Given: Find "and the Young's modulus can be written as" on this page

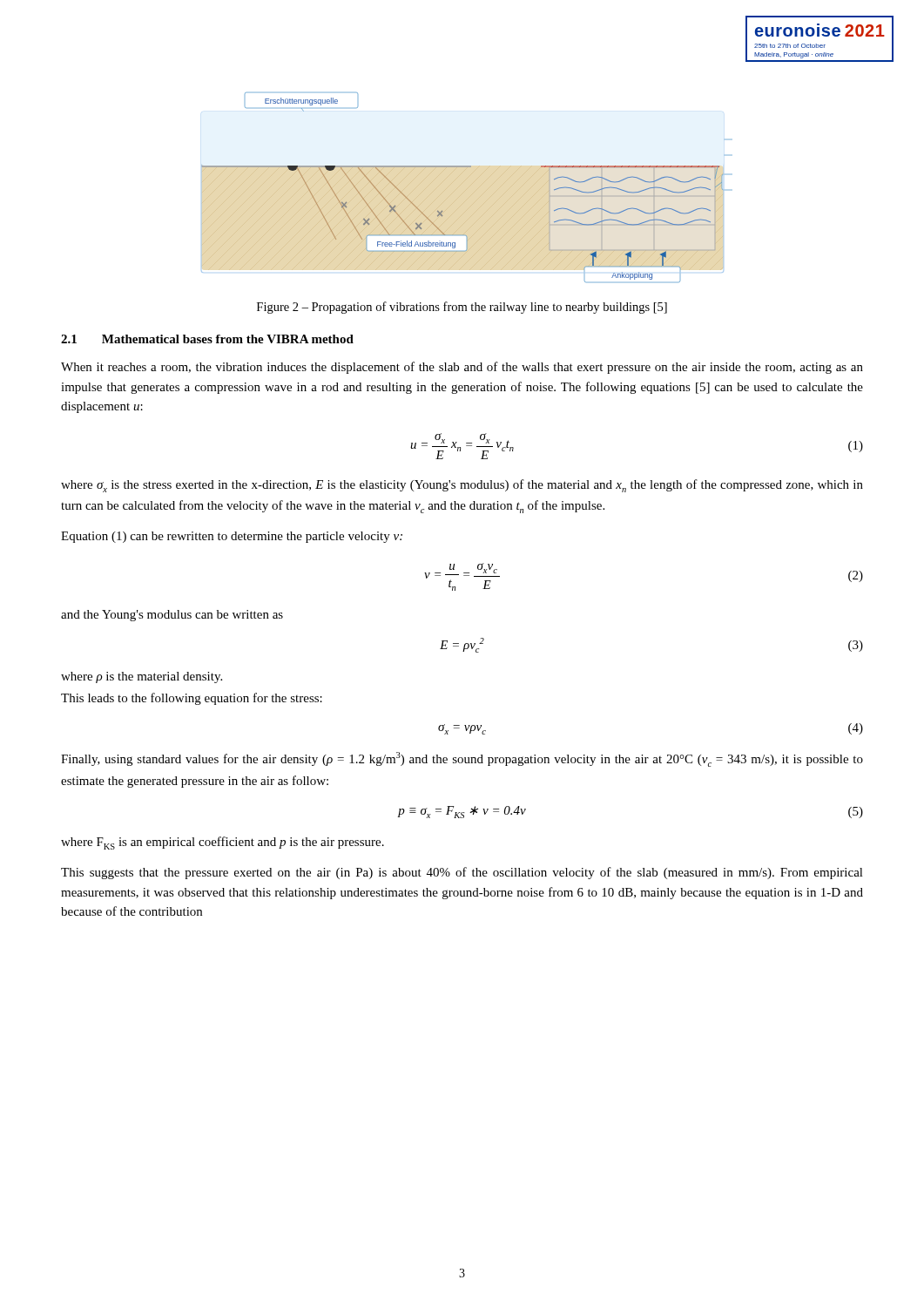Looking at the screenshot, I should 172,614.
